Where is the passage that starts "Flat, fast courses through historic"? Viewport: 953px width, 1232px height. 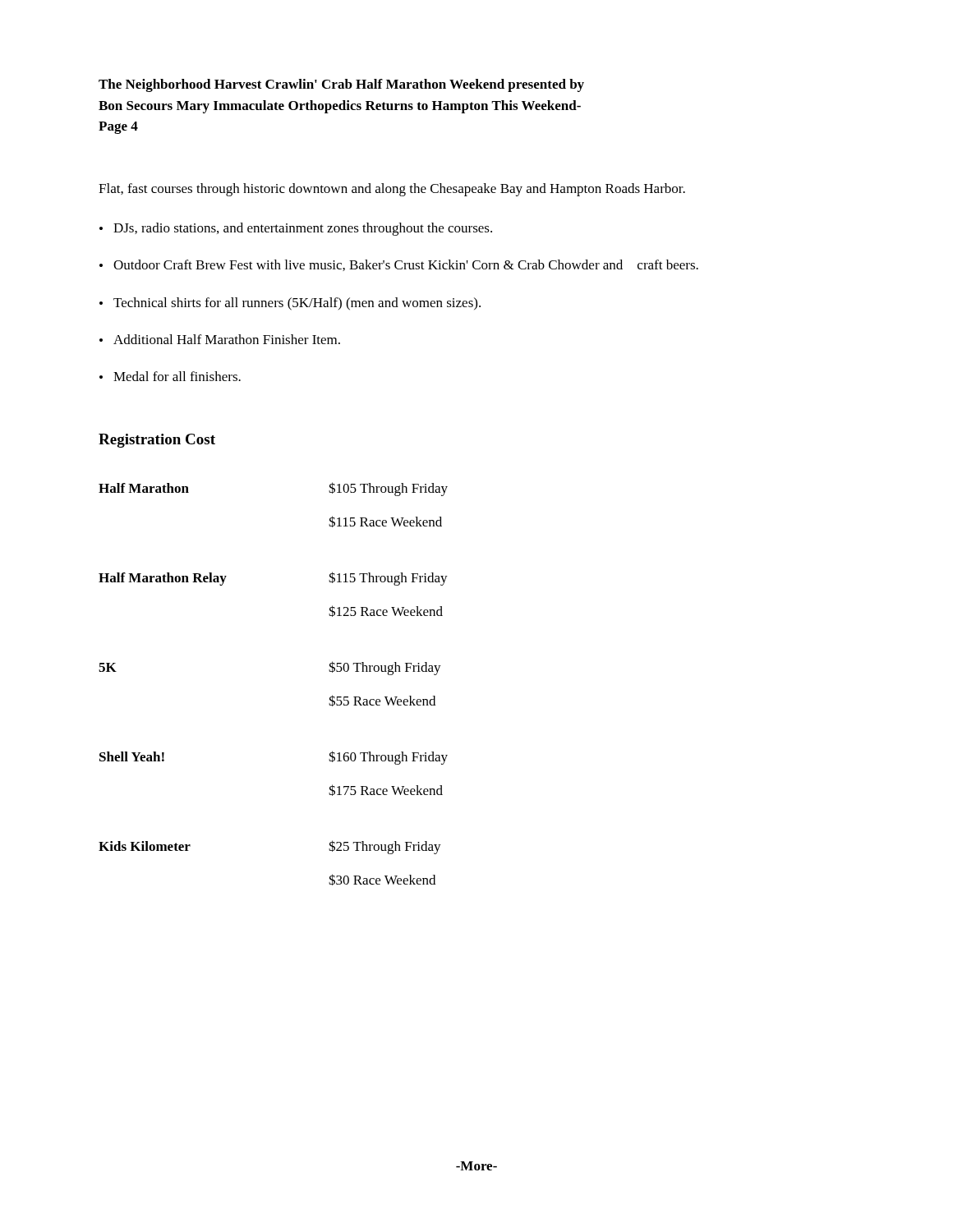tap(392, 188)
